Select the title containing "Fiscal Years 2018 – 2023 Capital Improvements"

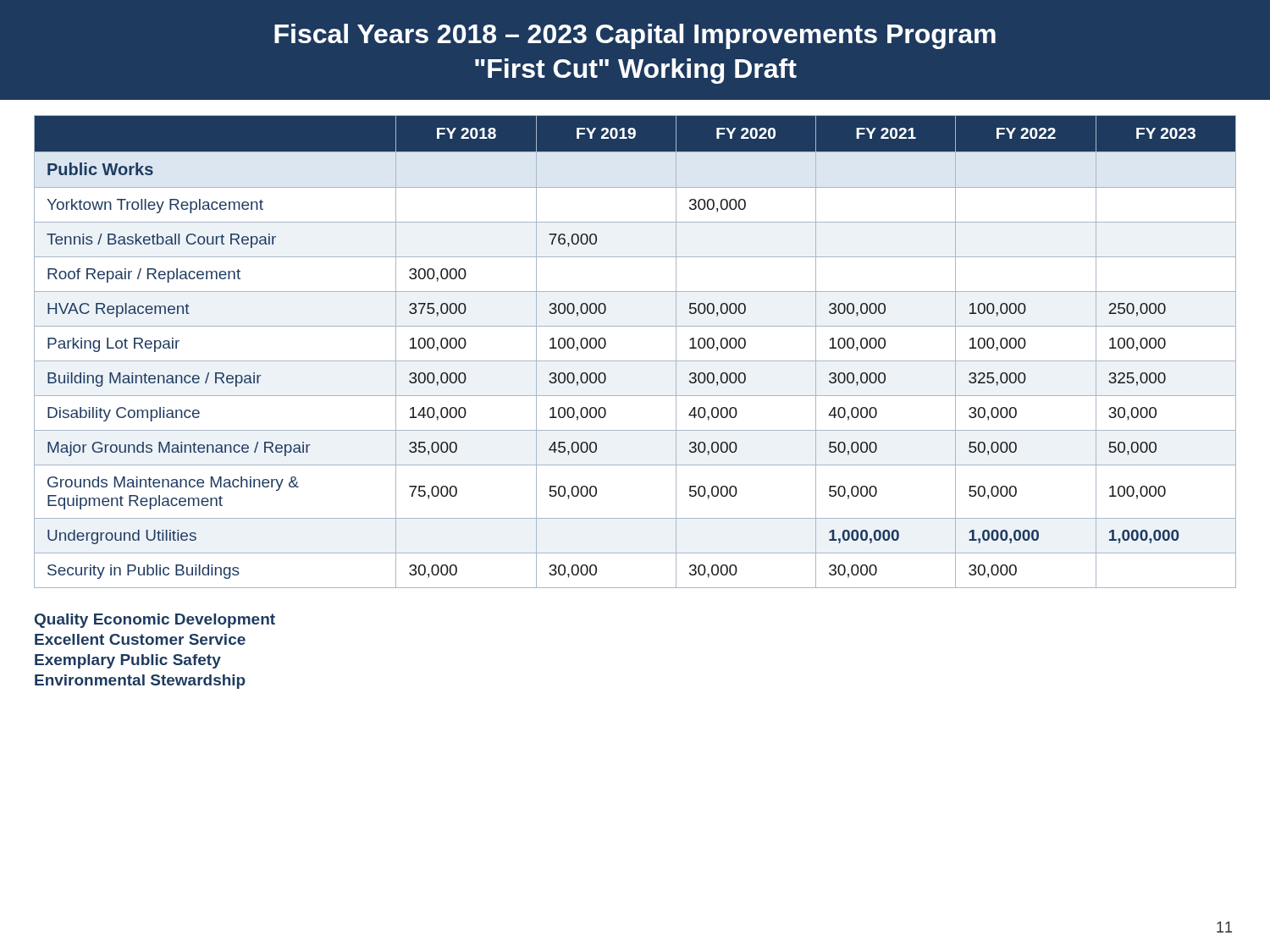(635, 52)
